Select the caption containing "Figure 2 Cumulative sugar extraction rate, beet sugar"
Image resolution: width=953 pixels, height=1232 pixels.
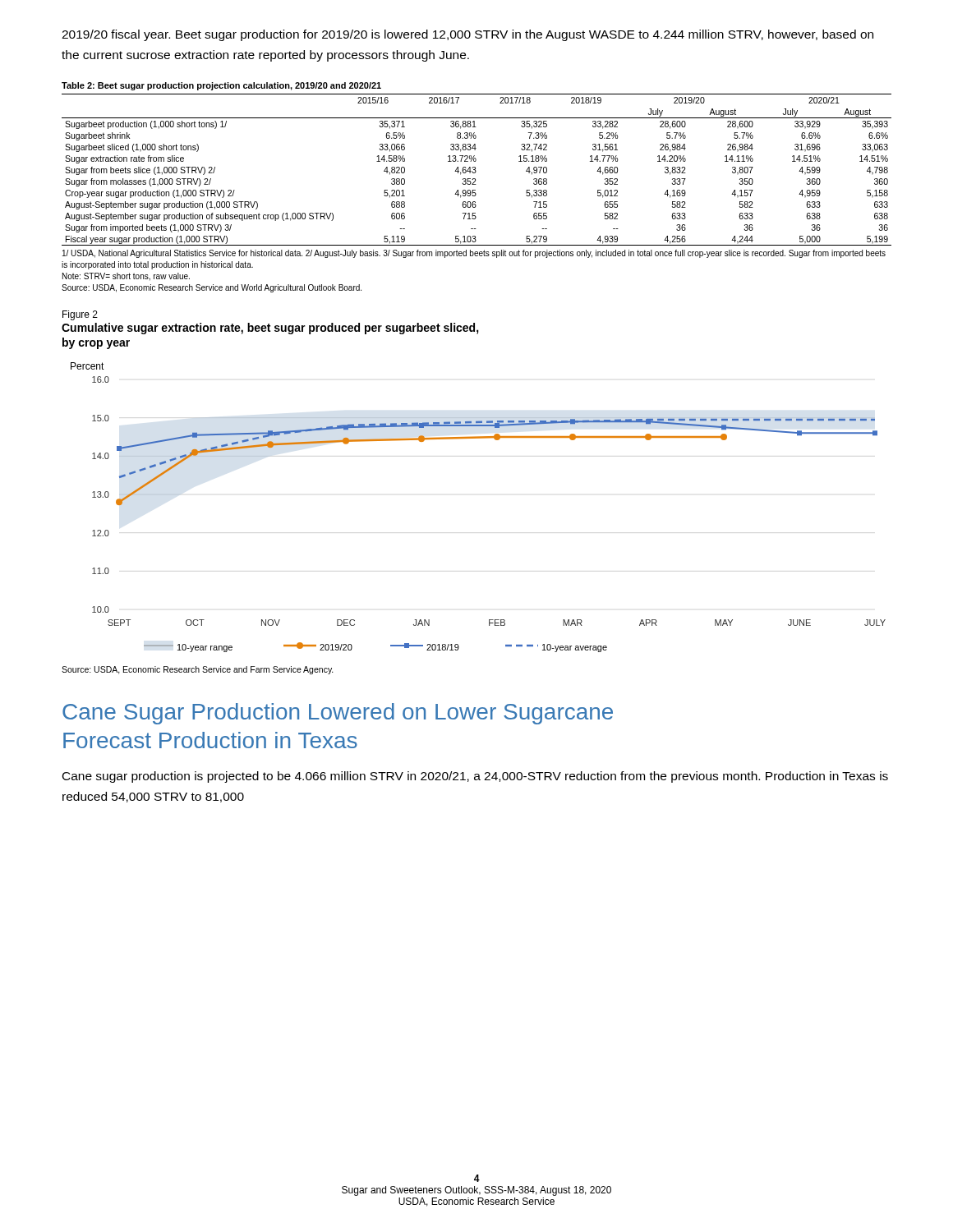270,329
